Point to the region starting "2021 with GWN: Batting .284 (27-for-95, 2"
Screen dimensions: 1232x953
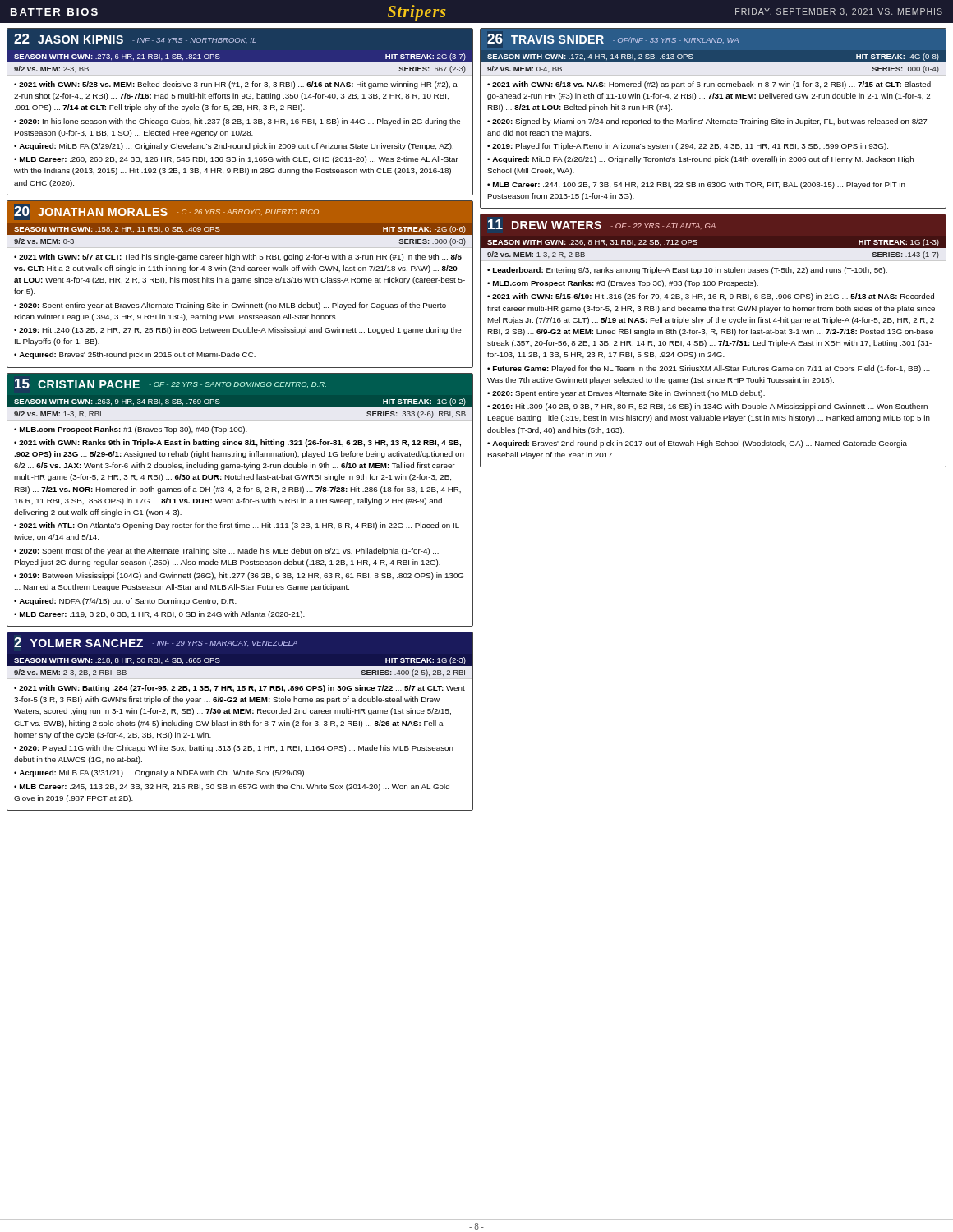pos(239,711)
